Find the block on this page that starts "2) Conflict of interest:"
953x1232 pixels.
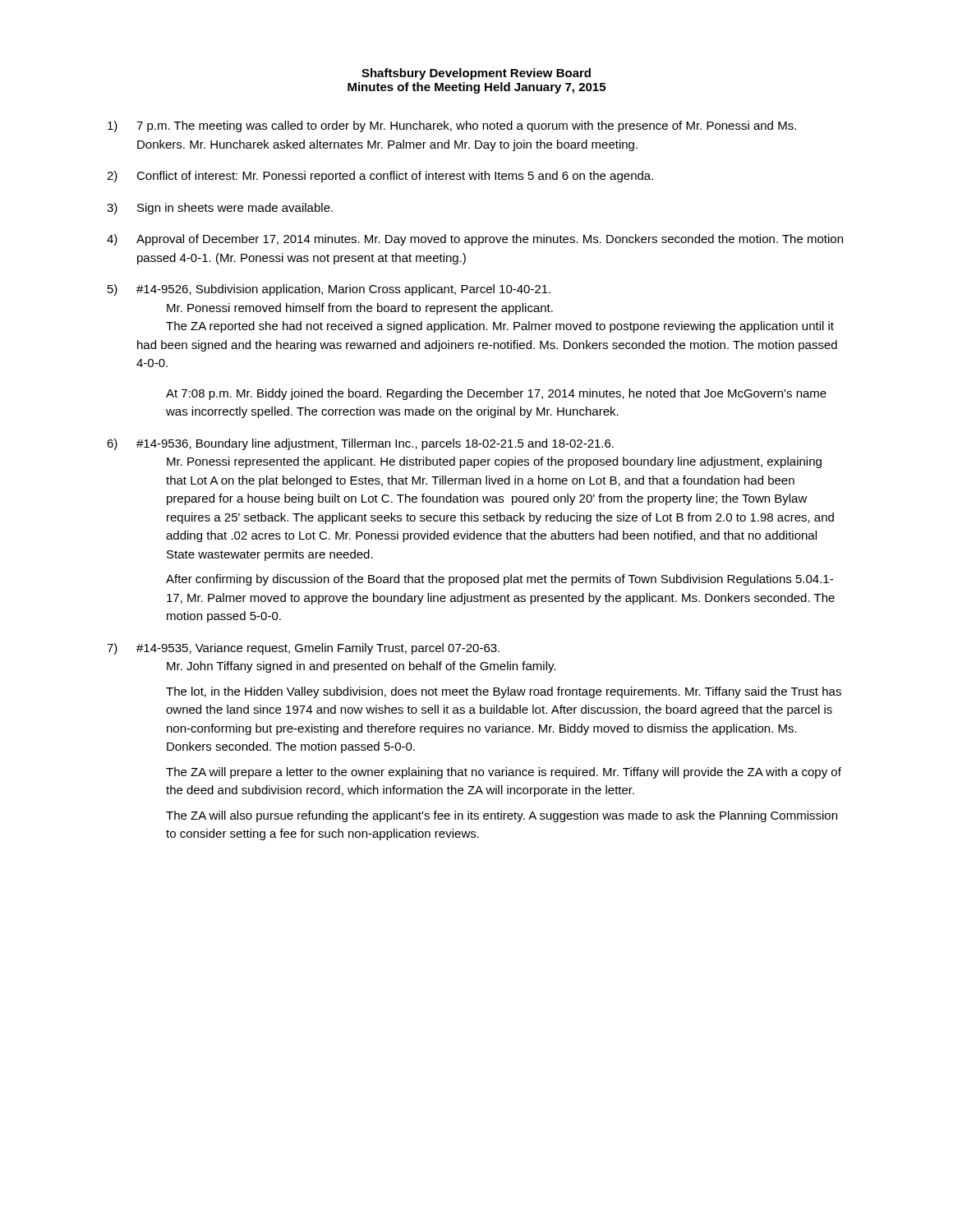[x=476, y=176]
